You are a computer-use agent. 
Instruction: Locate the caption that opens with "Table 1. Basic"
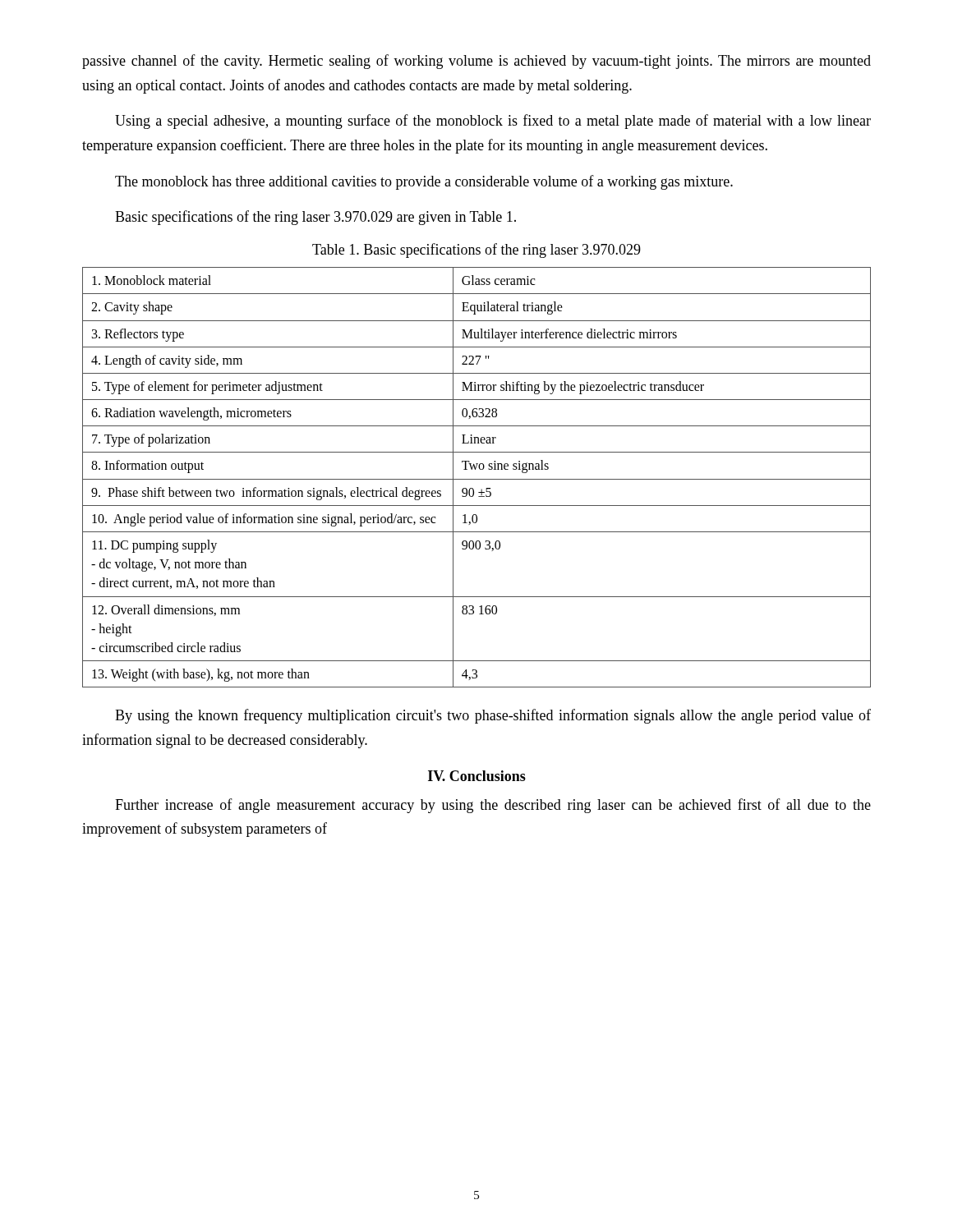[x=476, y=250]
